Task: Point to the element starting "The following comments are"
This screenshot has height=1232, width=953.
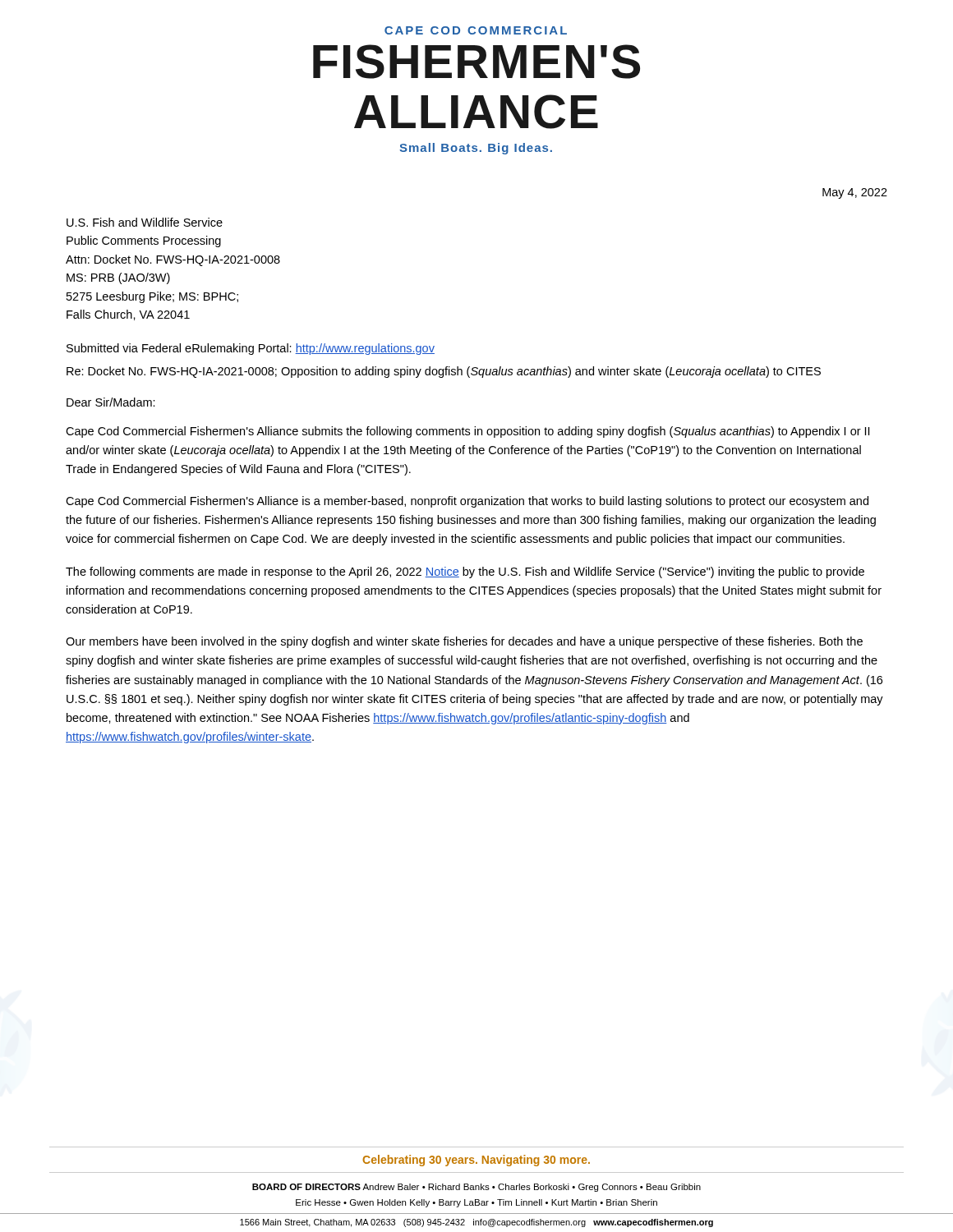Action: pyautogui.click(x=474, y=590)
